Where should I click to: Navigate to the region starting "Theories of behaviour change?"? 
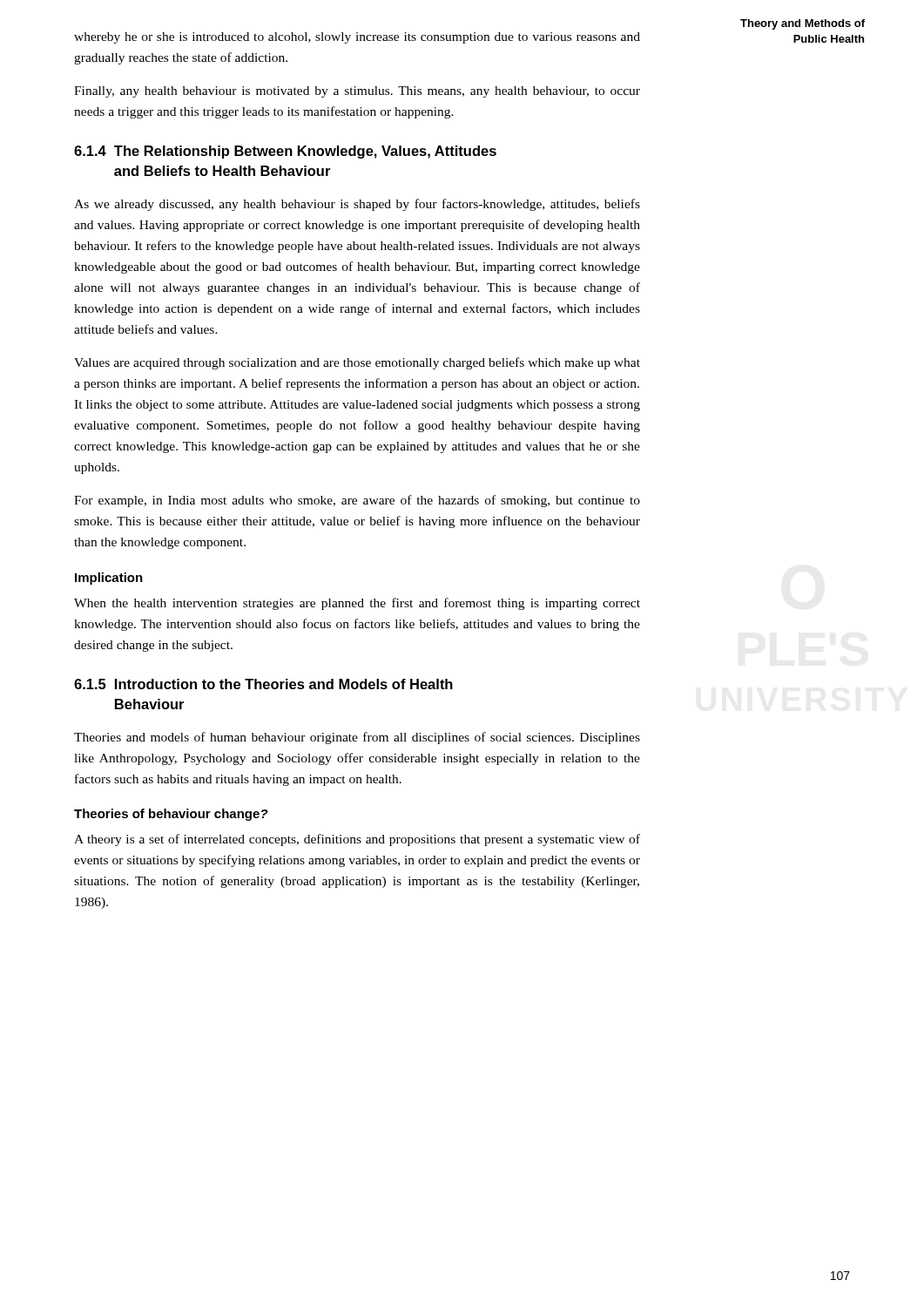click(x=171, y=815)
